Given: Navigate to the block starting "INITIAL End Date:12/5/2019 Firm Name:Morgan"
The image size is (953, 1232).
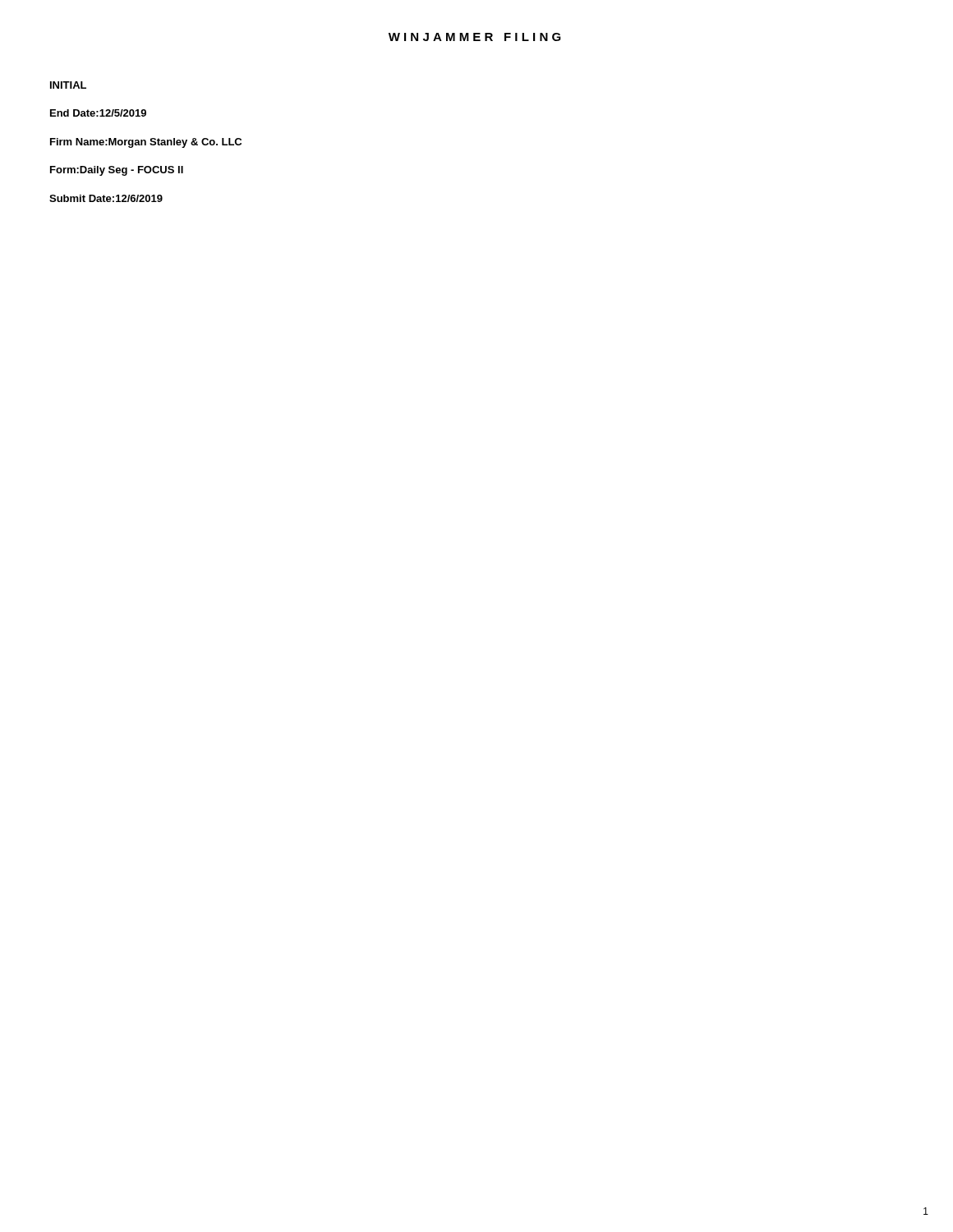Looking at the screenshot, I should pyautogui.click(x=146, y=142).
